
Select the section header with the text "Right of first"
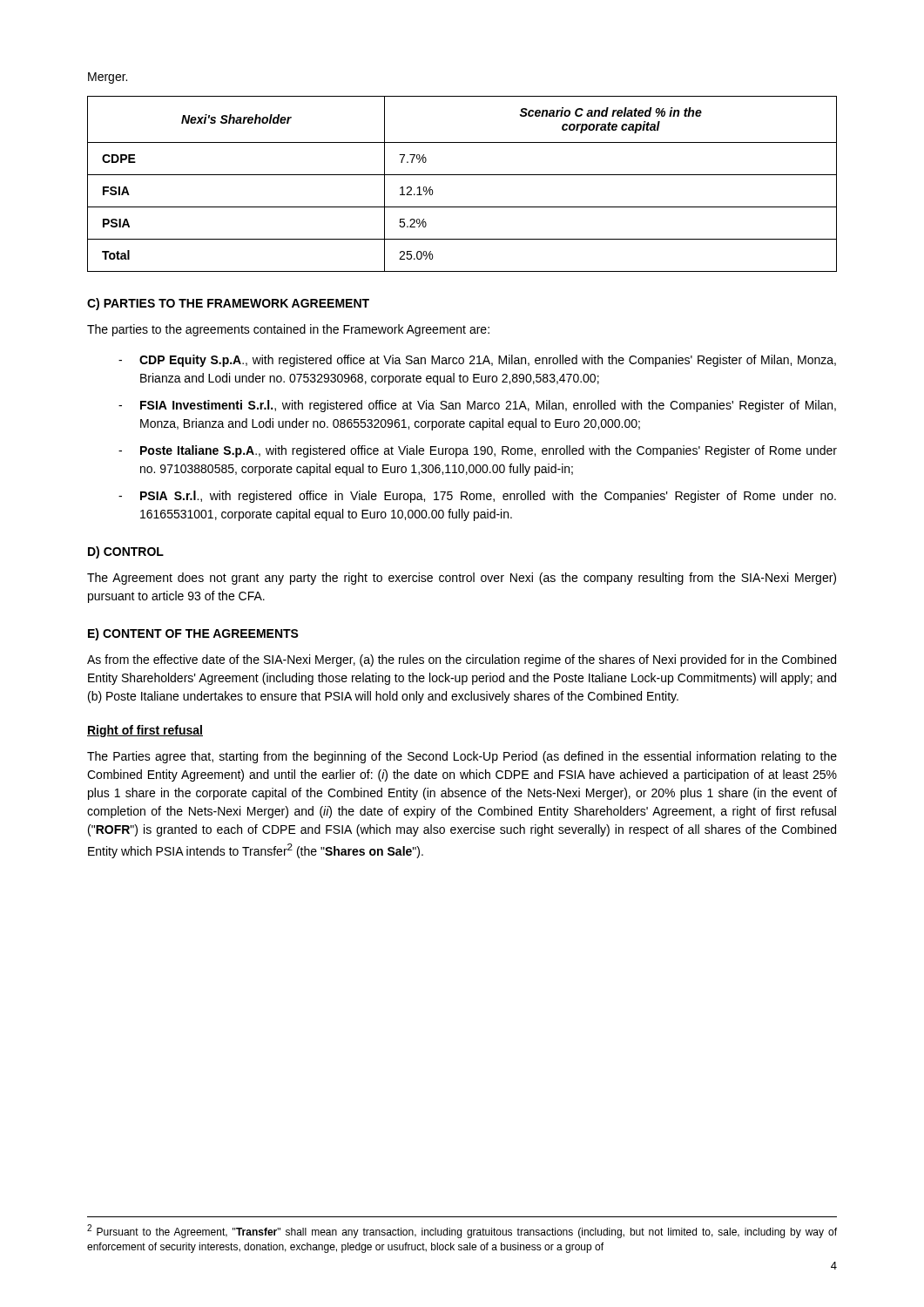click(145, 730)
